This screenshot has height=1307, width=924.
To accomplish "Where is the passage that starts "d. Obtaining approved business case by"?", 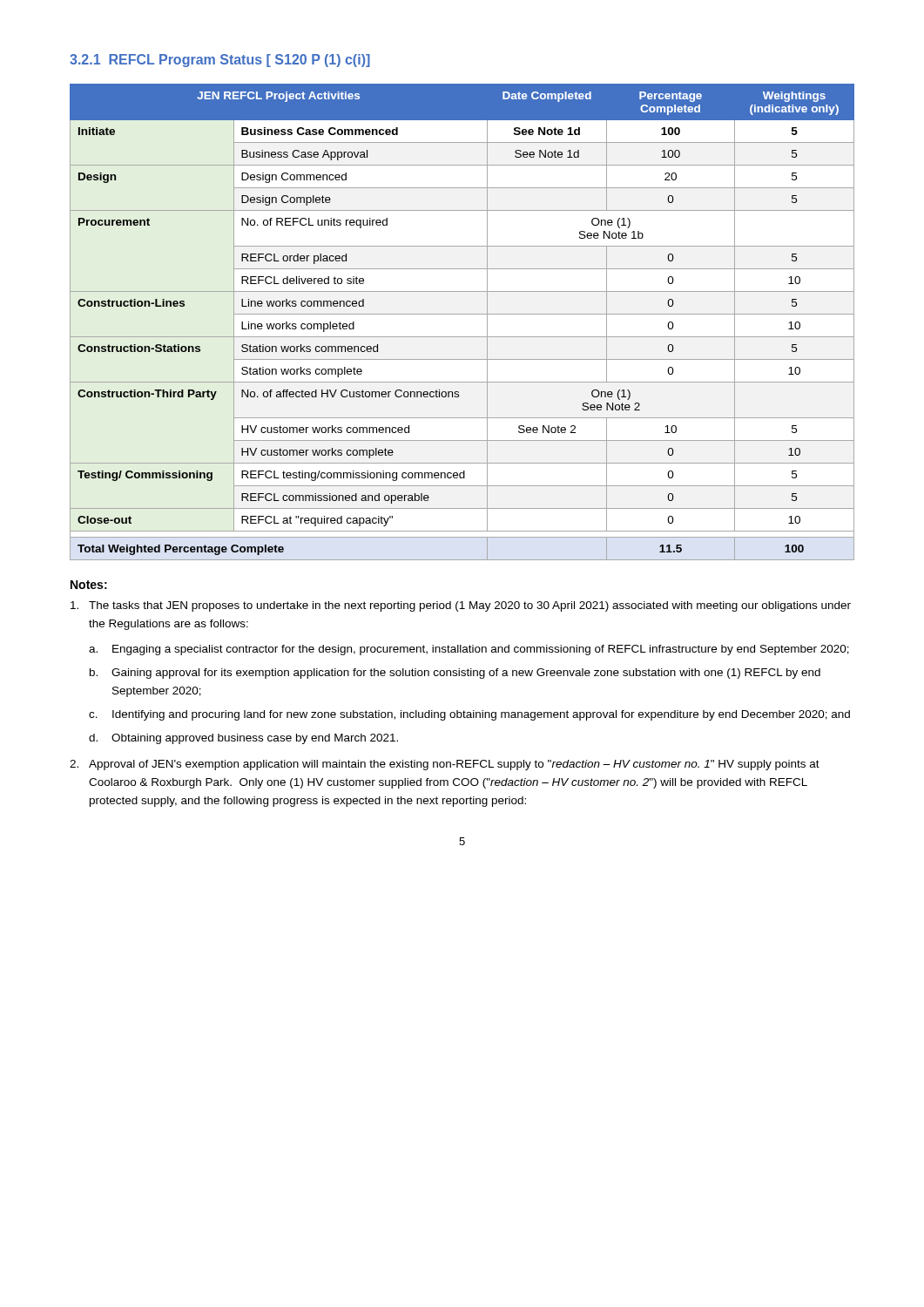I will (244, 738).
